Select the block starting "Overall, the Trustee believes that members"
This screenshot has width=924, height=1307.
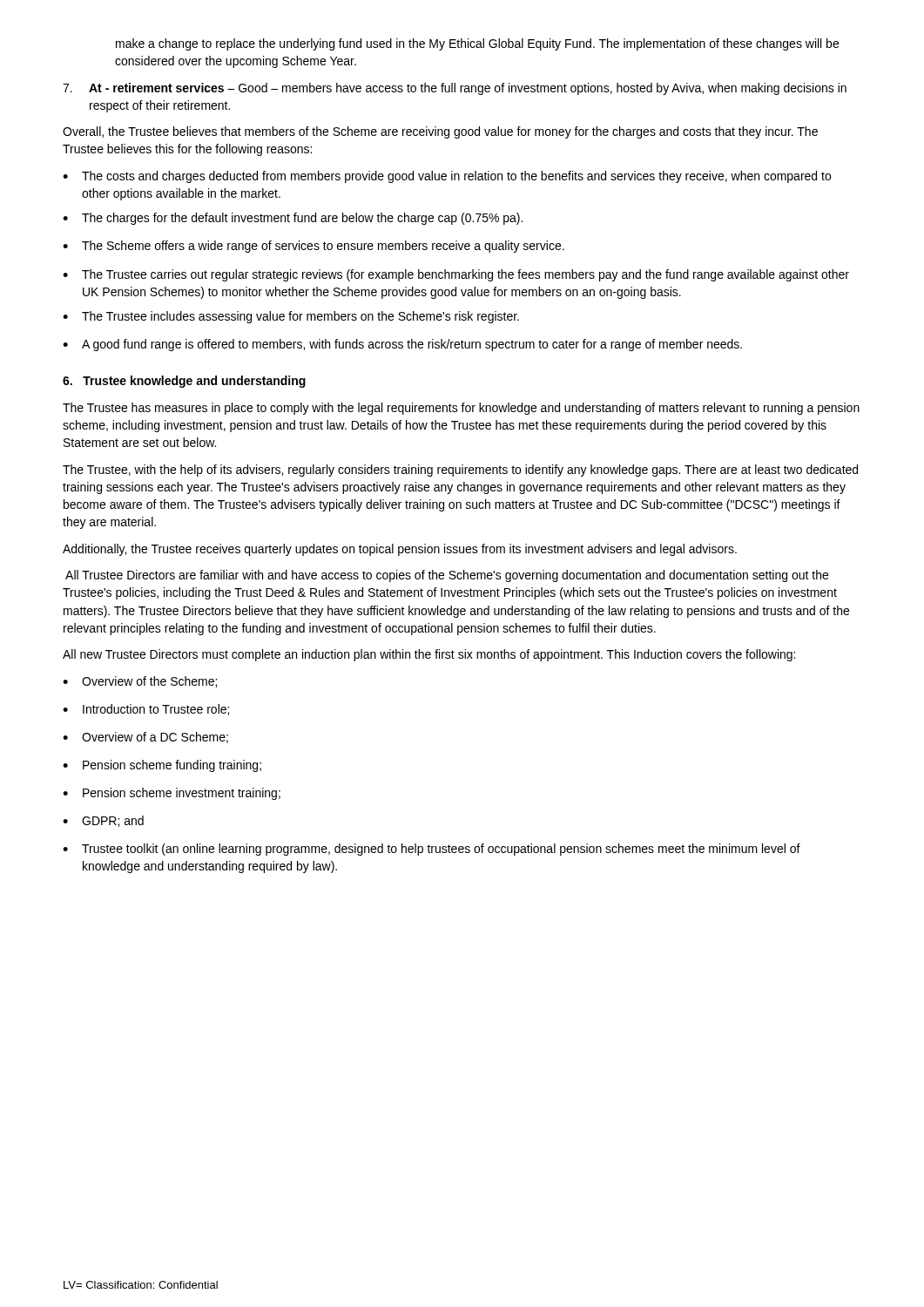(x=462, y=141)
